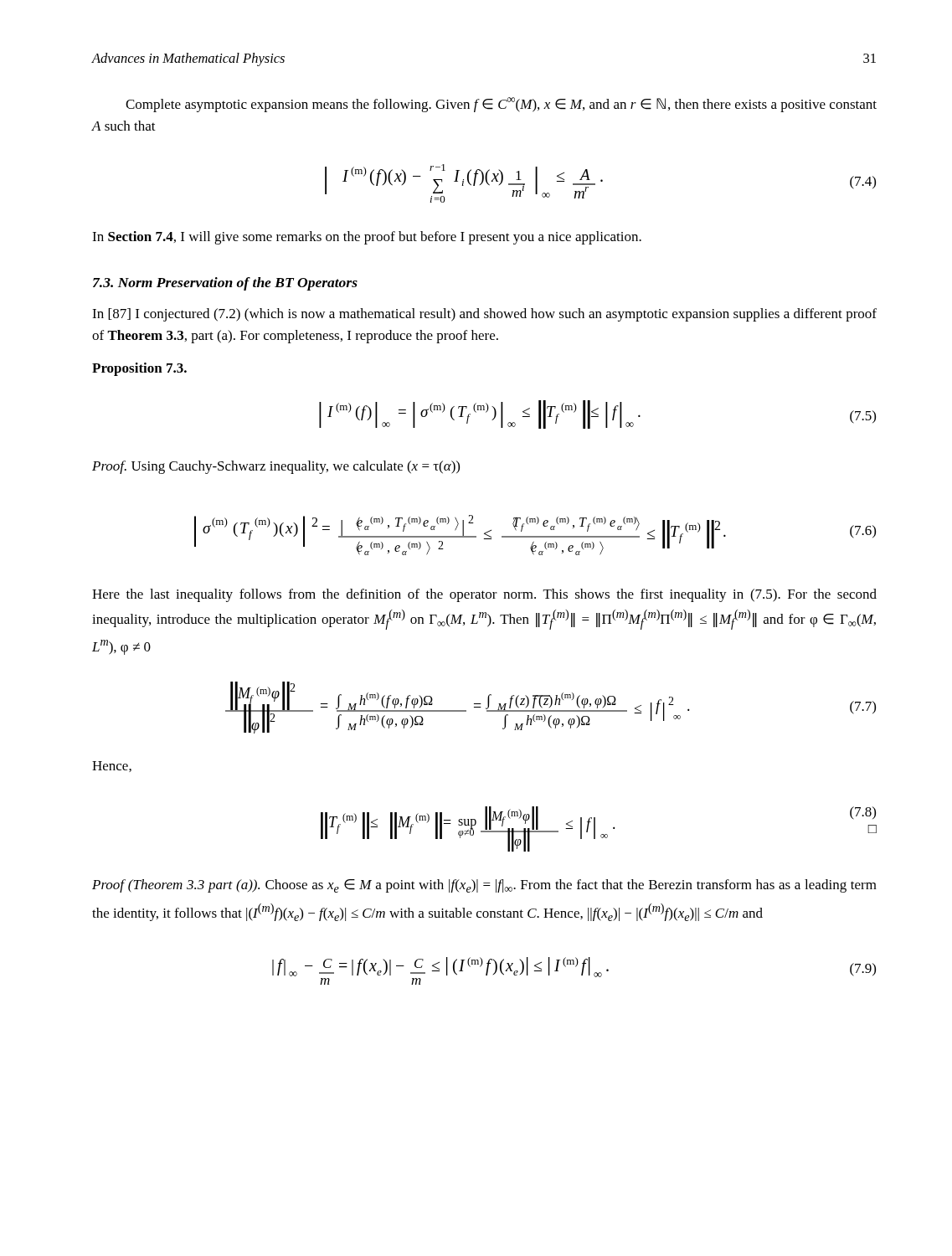Where is the formula that starts "‖ M f (m) φ"?
This screenshot has height=1256, width=952.
coord(547,707)
